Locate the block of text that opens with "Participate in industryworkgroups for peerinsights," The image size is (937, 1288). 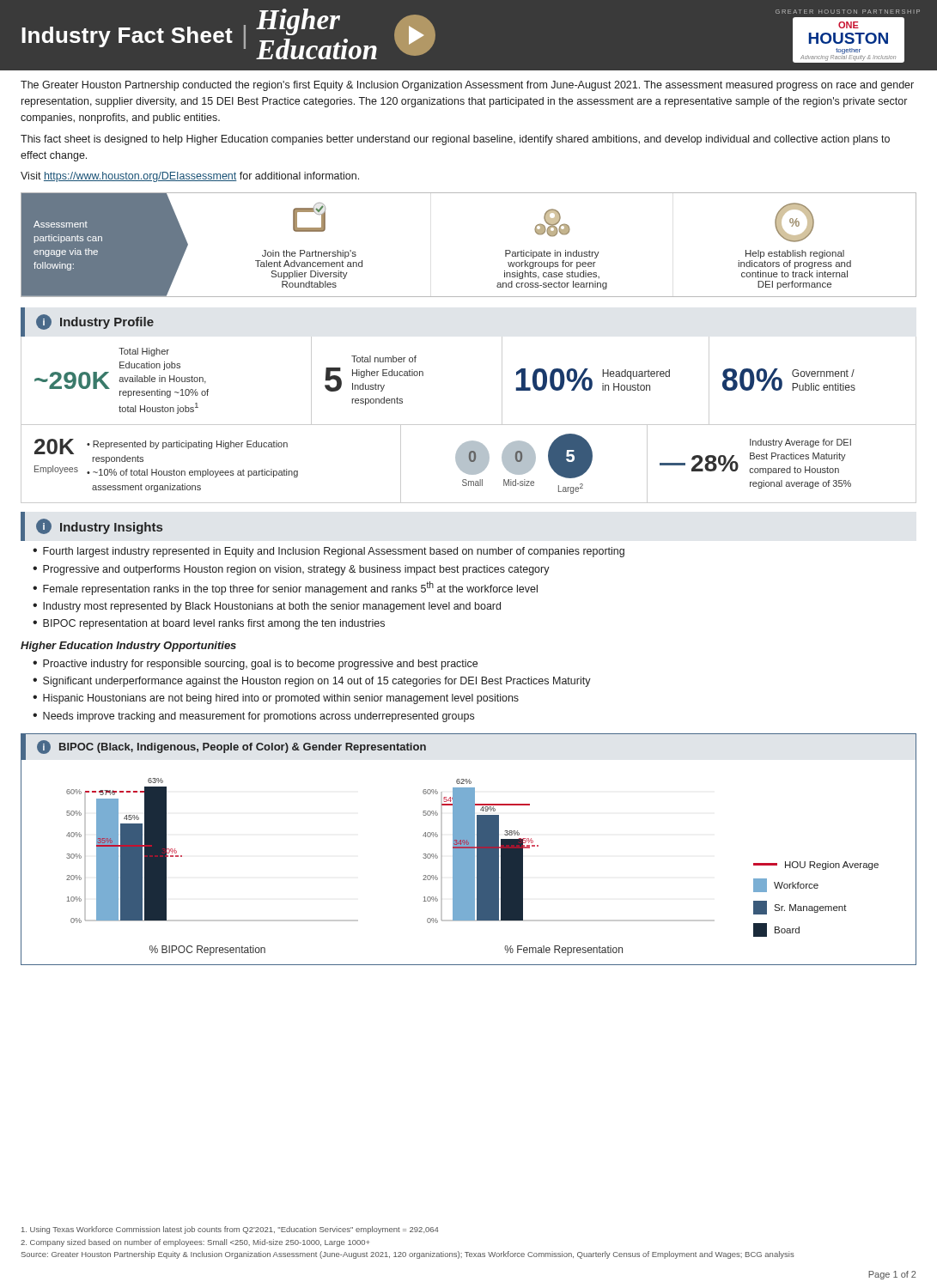tap(552, 245)
